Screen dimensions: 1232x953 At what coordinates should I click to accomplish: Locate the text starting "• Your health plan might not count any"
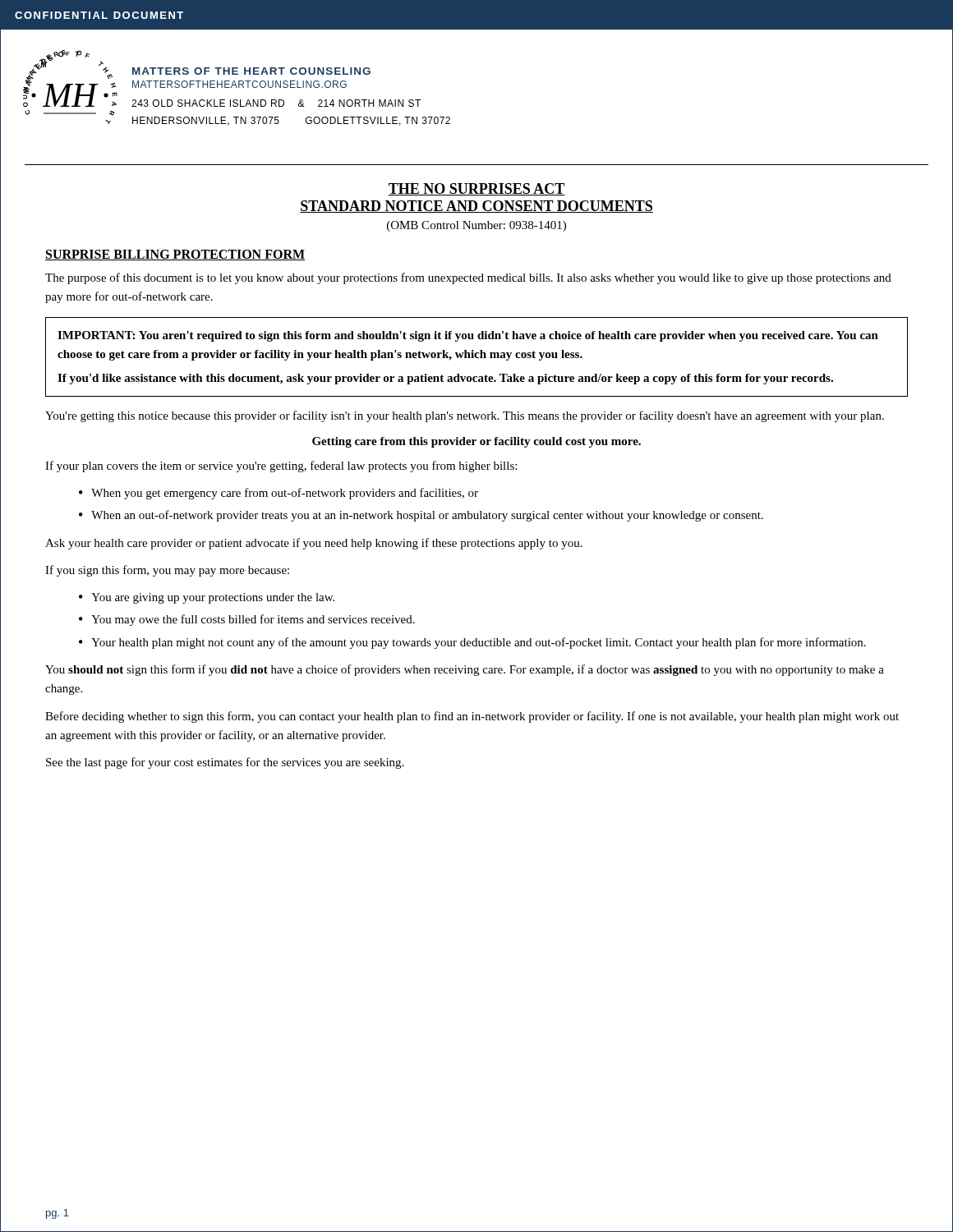472,643
